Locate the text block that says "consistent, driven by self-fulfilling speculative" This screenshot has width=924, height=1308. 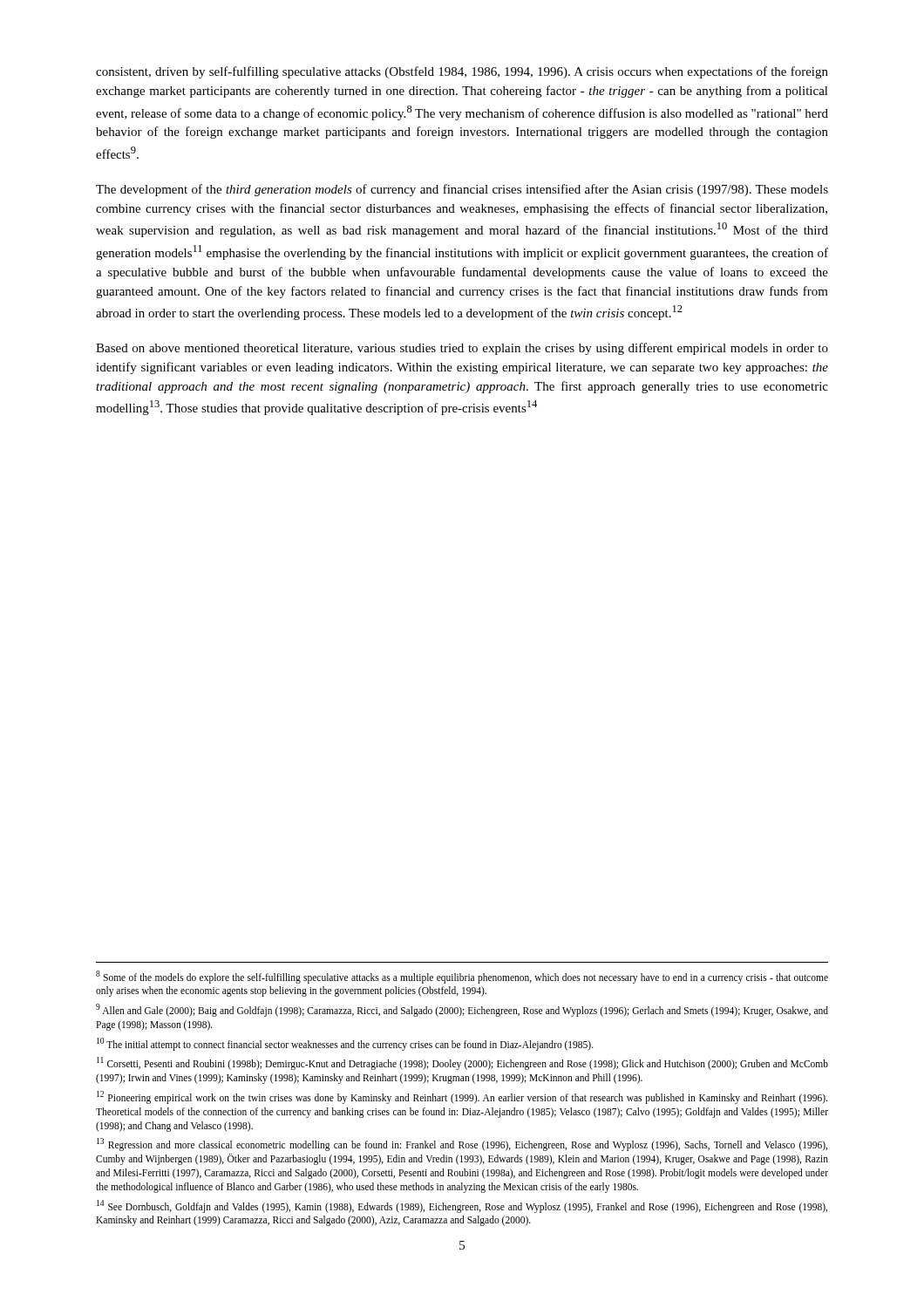tap(462, 113)
